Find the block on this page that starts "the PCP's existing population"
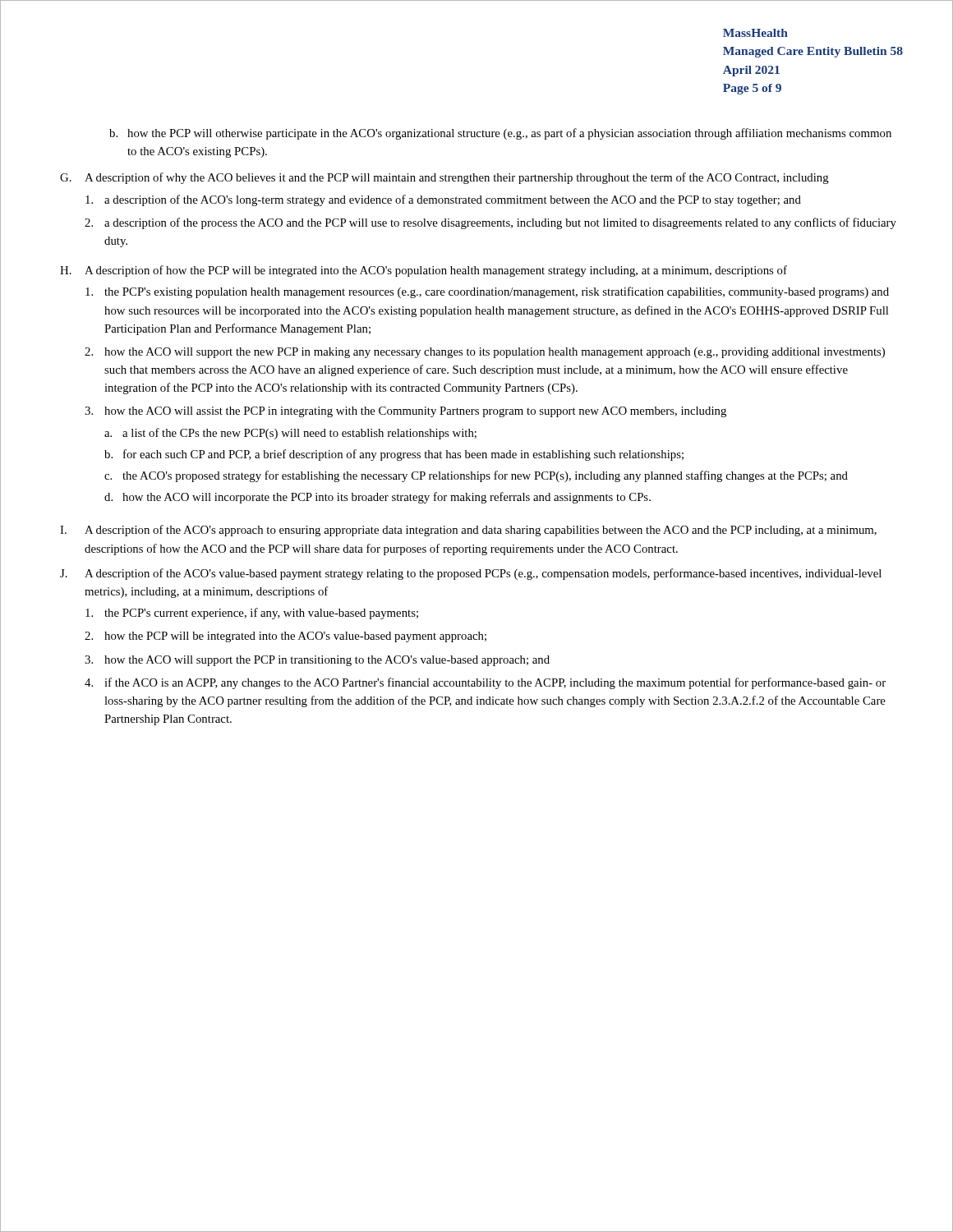 (x=494, y=310)
